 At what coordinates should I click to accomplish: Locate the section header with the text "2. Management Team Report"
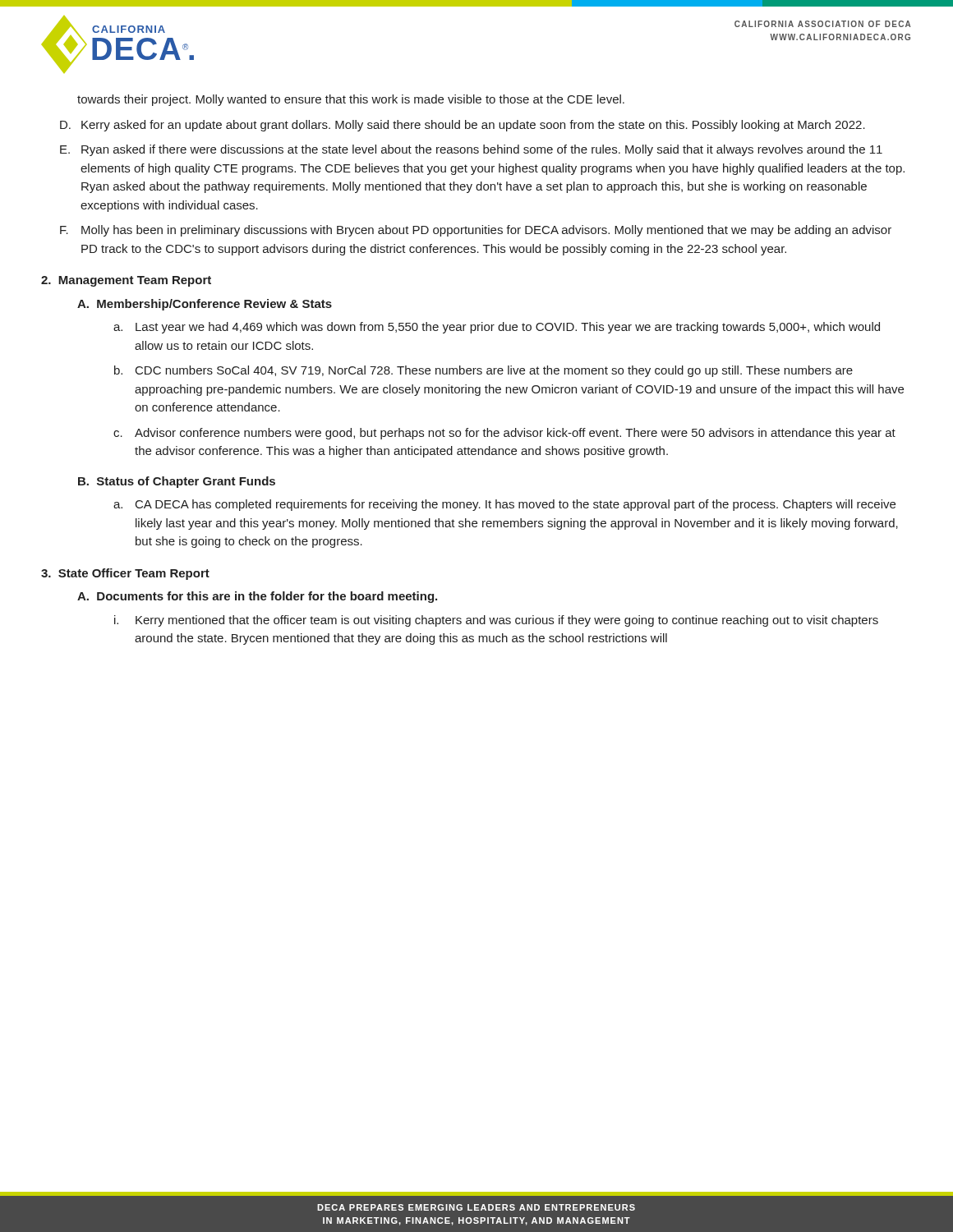pyautogui.click(x=126, y=280)
